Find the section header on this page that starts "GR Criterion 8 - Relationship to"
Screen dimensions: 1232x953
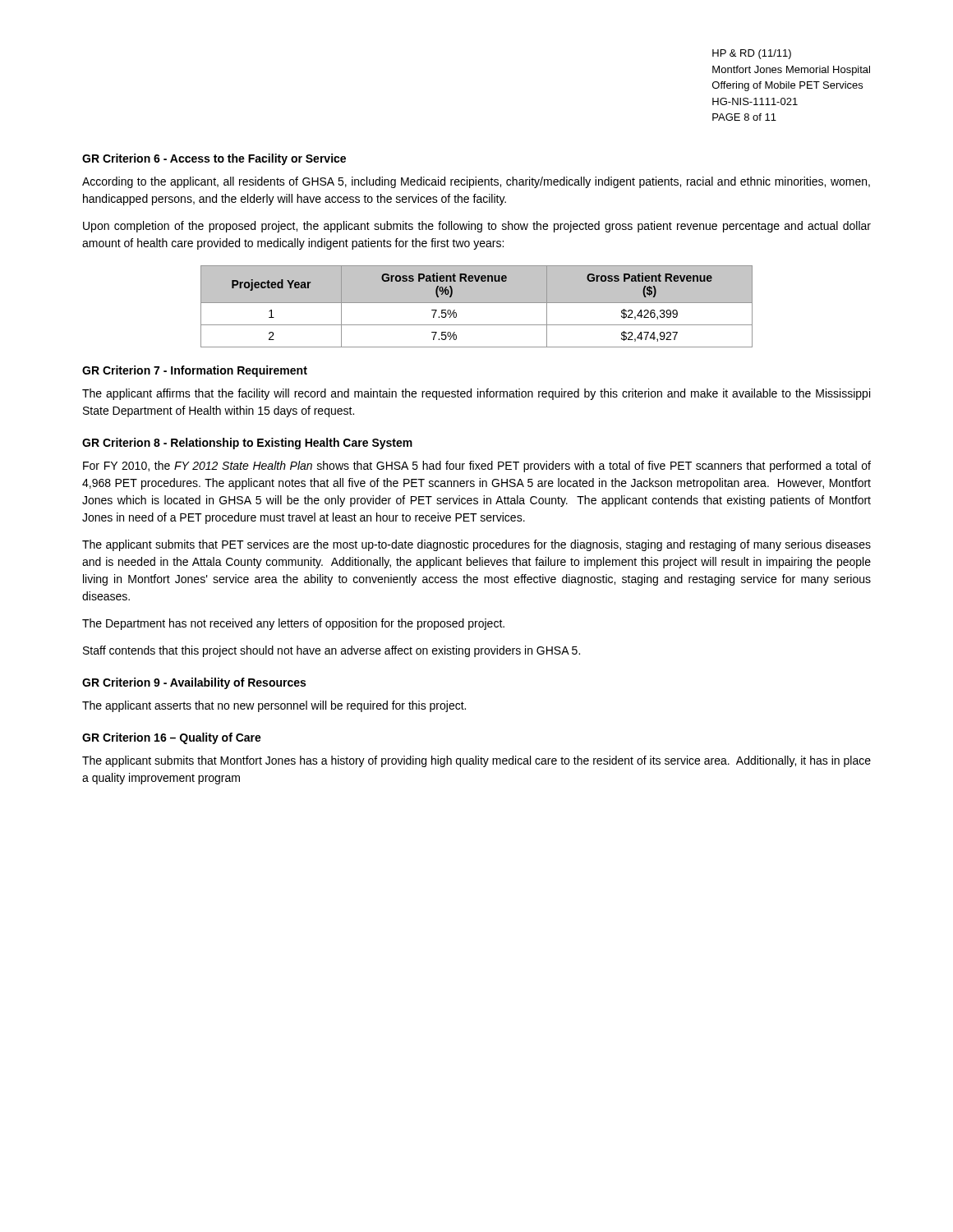[x=247, y=443]
